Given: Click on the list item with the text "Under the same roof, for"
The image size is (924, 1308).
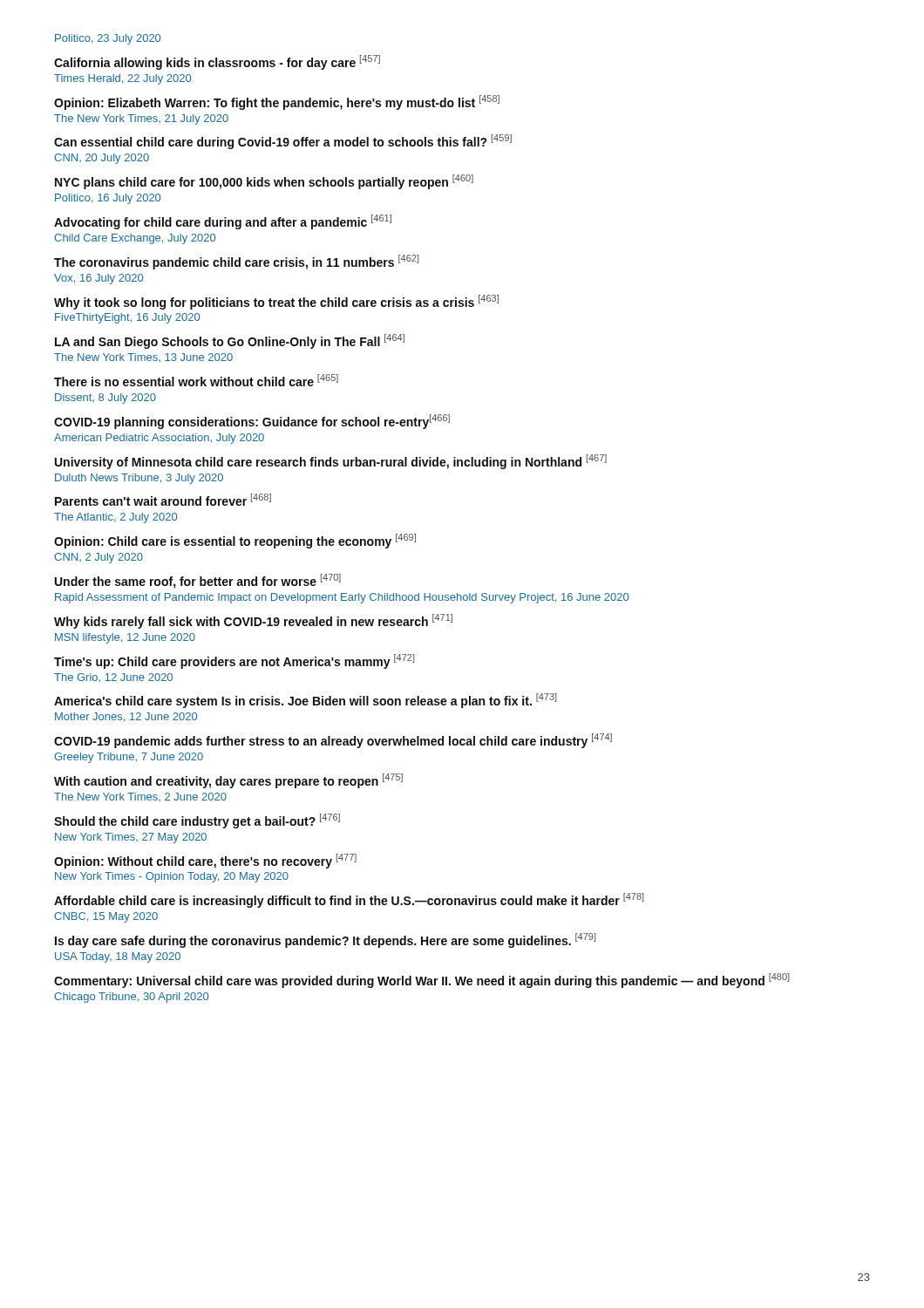Looking at the screenshot, I should pos(462,589).
